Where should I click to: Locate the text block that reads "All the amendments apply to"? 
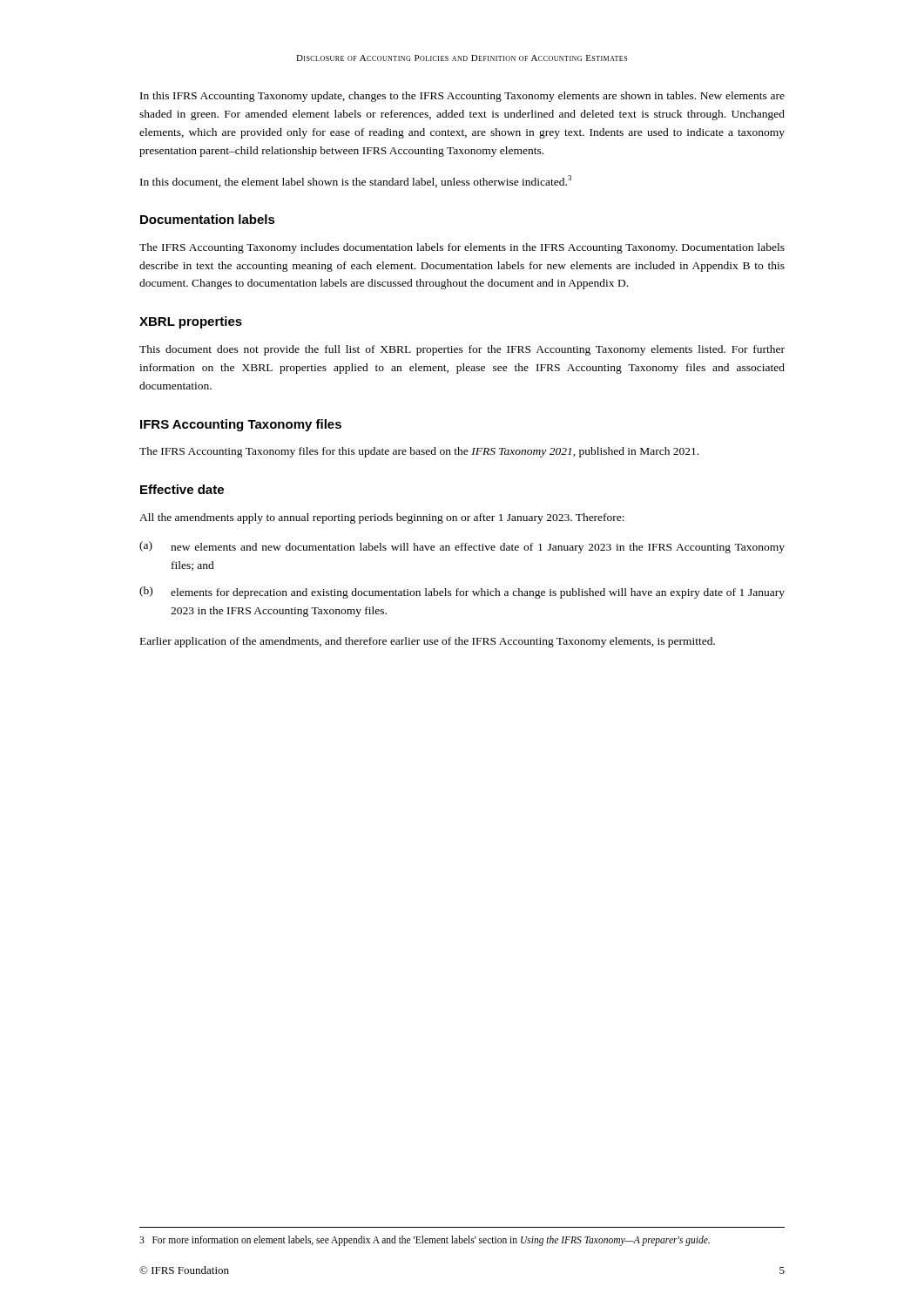point(462,518)
